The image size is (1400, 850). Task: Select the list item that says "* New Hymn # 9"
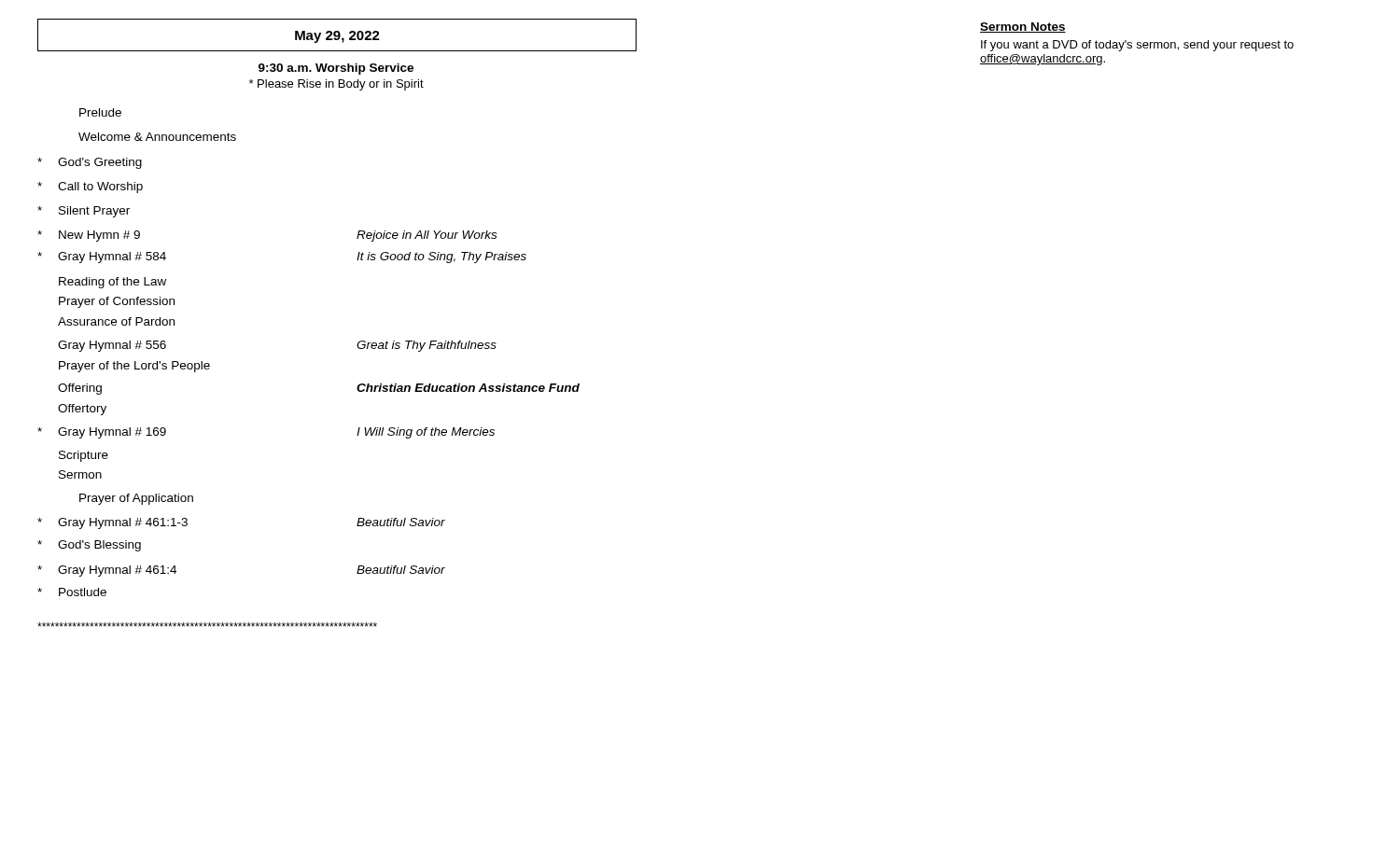click(x=95, y=236)
